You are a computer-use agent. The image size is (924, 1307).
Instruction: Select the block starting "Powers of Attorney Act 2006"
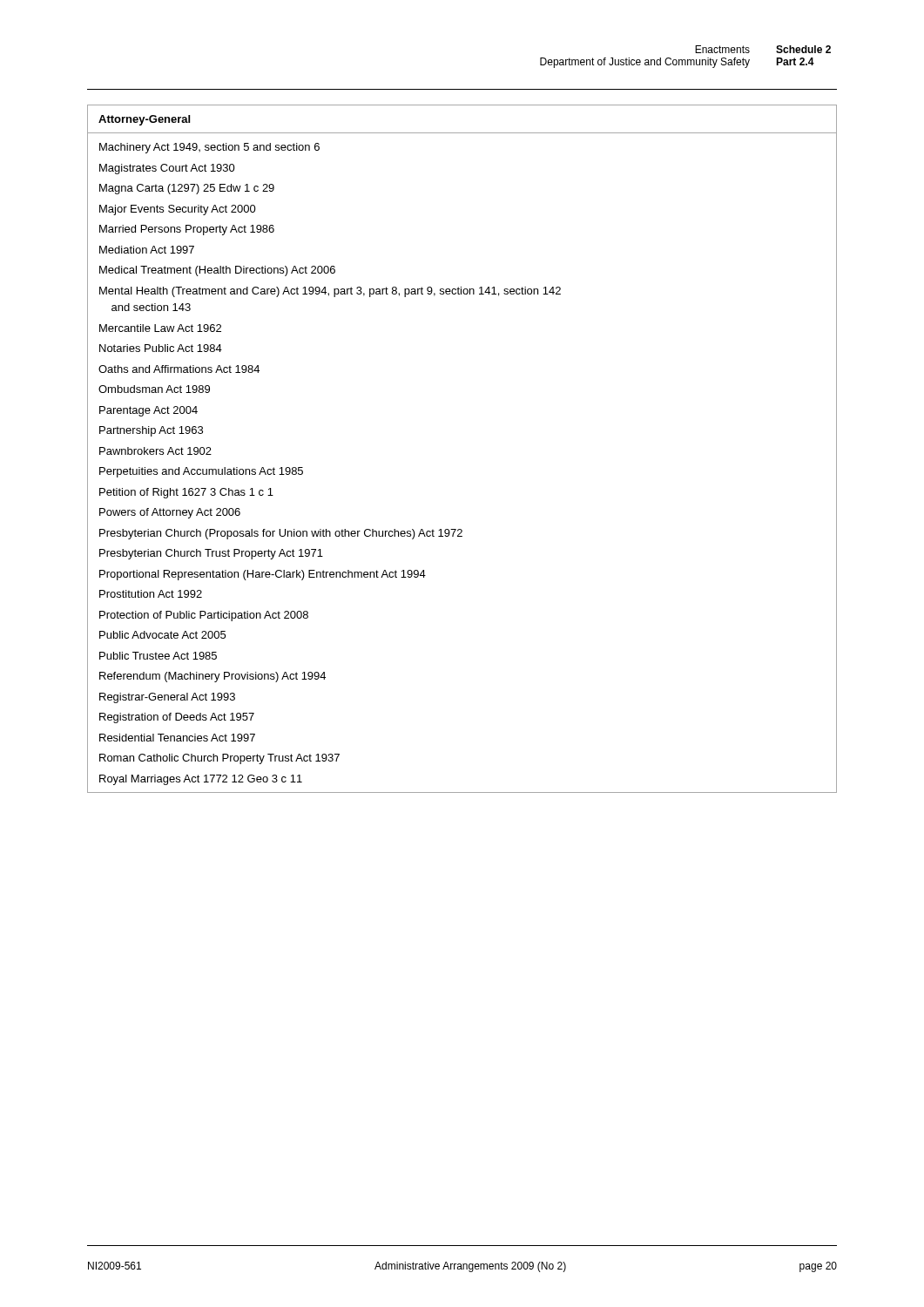[x=170, y=512]
